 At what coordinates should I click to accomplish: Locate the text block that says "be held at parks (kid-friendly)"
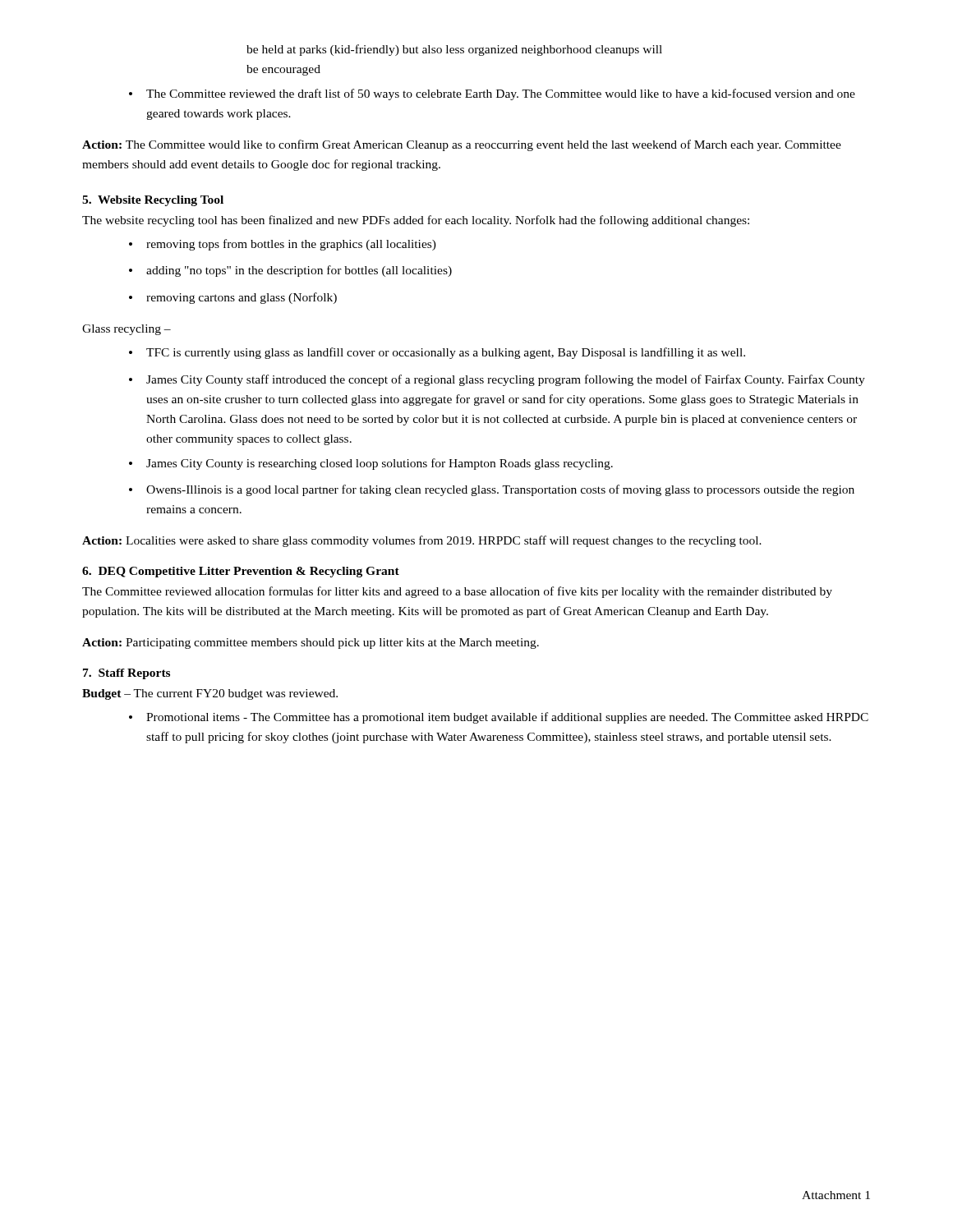[x=454, y=59]
